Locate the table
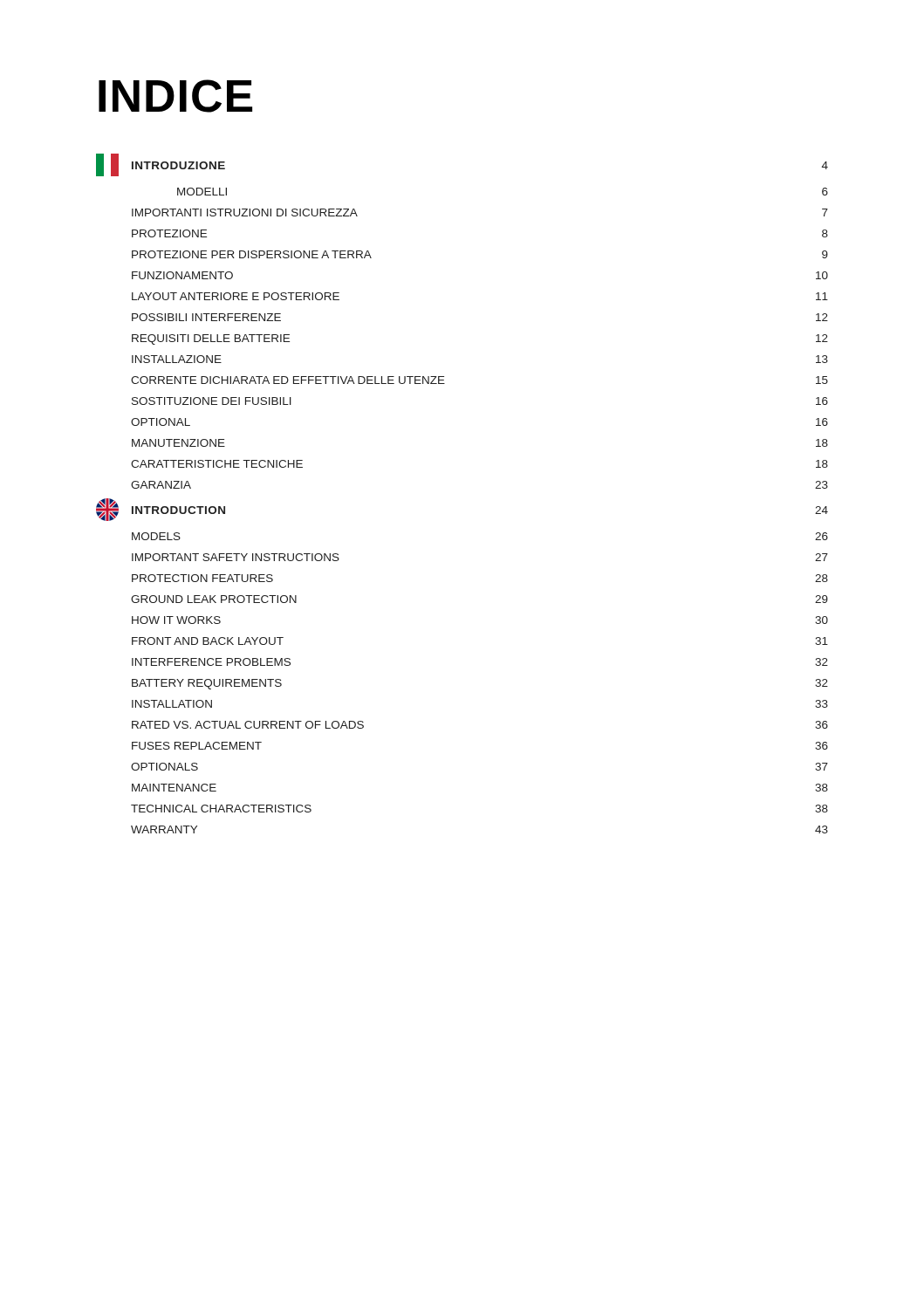 coord(462,495)
